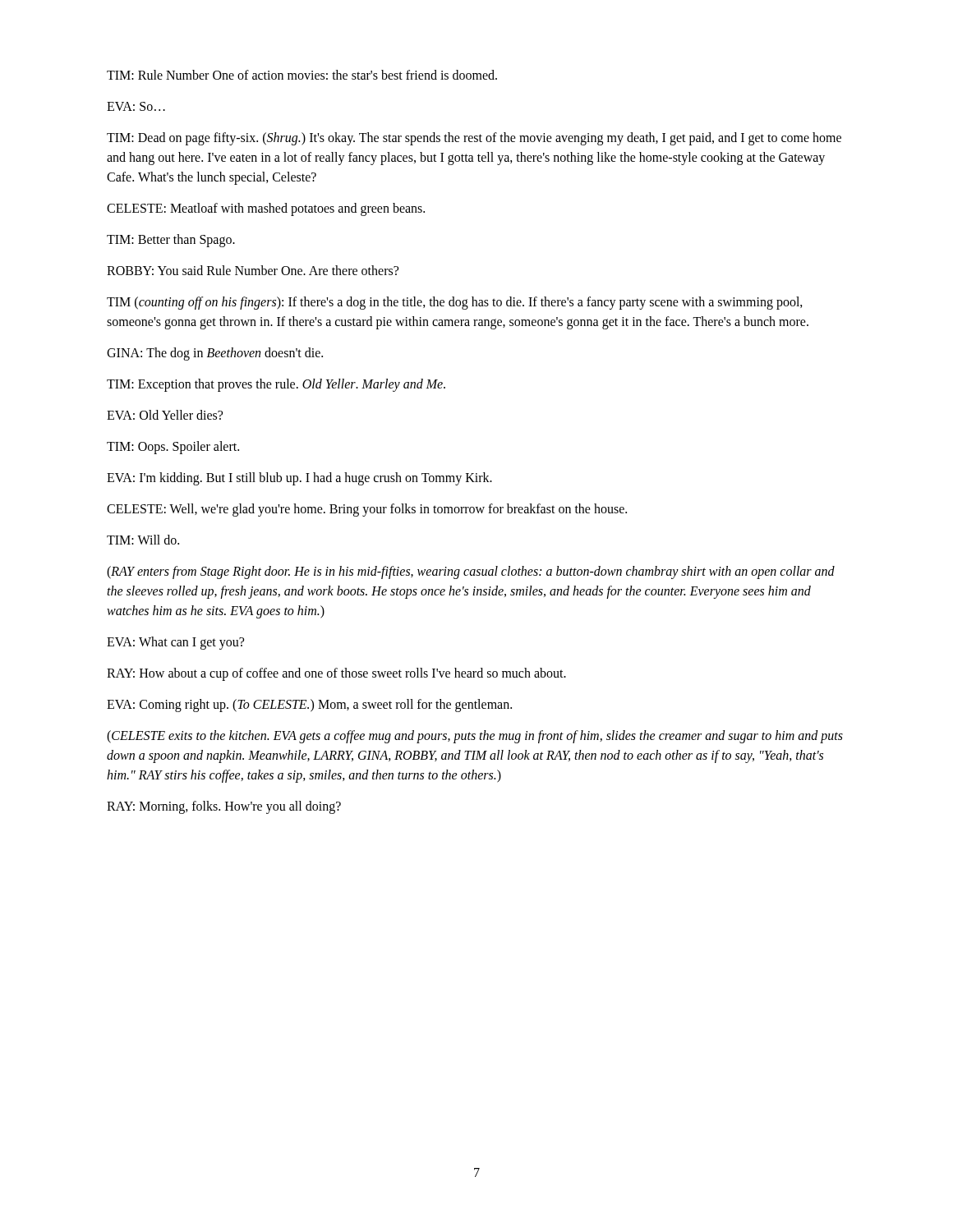This screenshot has width=953, height=1232.
Task: Where is the passage that starts "TIM (counting off on his fingers): If there's"?
Action: (476, 312)
